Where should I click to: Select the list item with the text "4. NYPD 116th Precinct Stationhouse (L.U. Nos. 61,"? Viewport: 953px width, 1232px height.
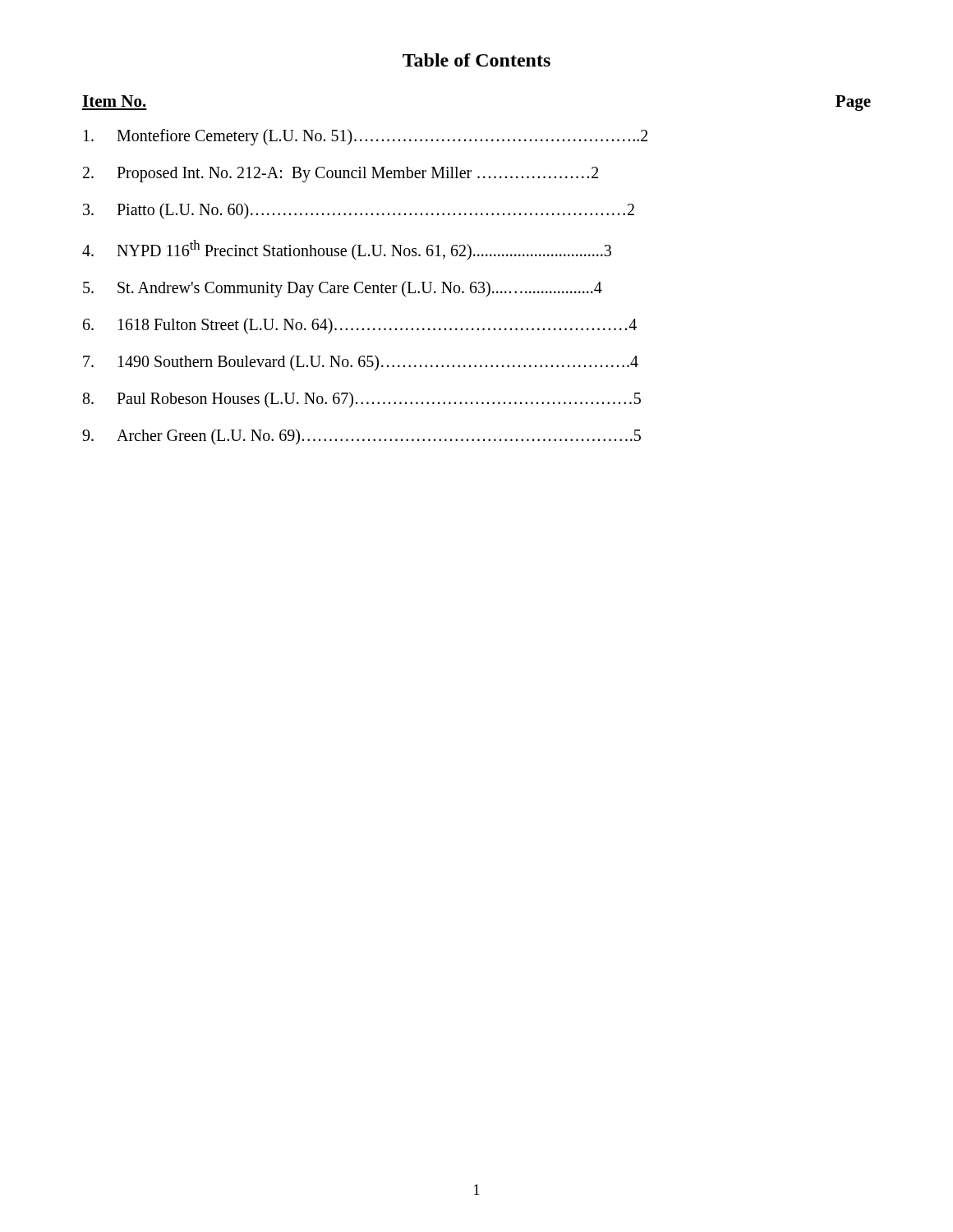476,249
